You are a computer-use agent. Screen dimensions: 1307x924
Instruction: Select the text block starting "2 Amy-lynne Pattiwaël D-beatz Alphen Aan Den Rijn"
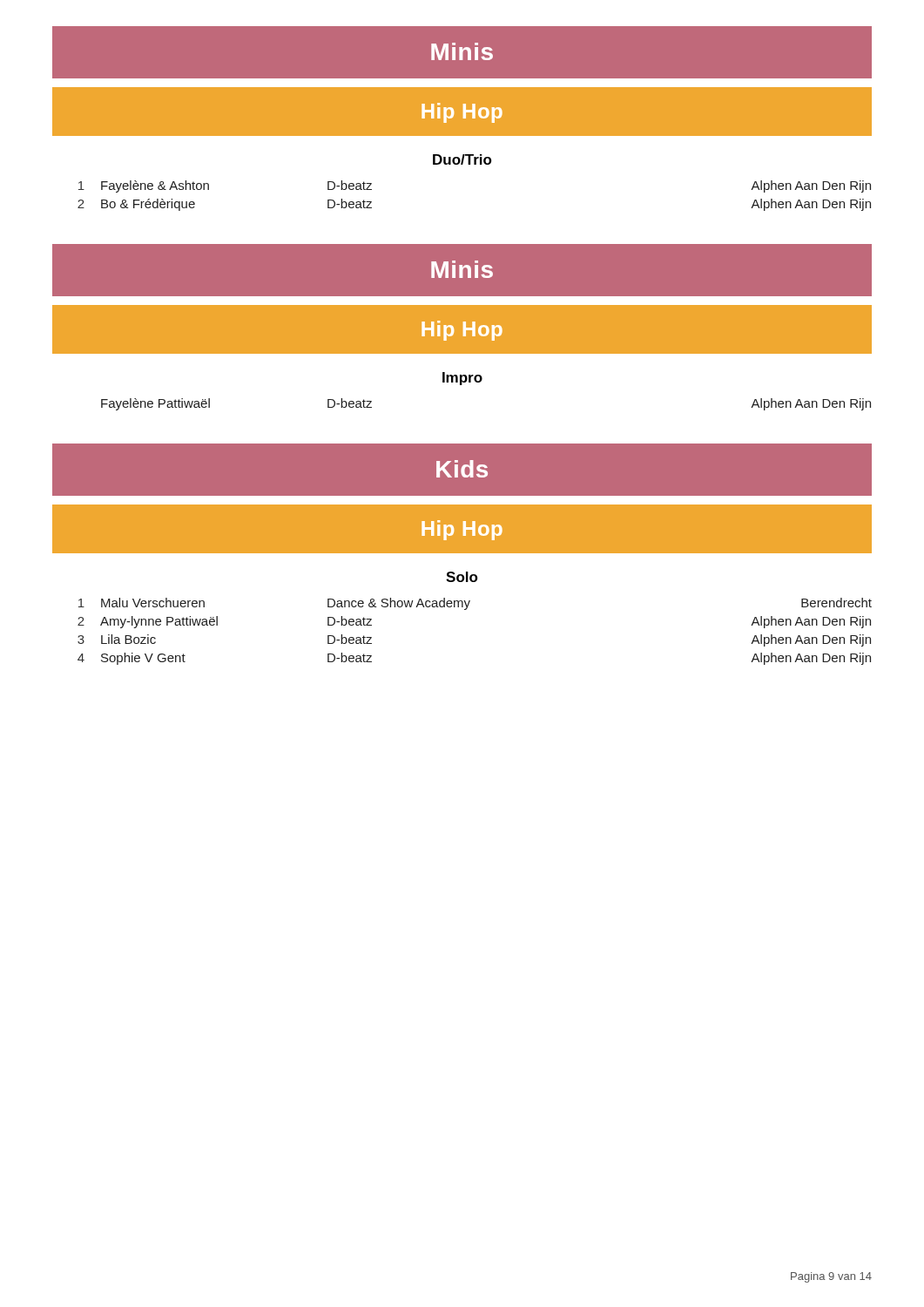pyautogui.click(x=158, y=622)
